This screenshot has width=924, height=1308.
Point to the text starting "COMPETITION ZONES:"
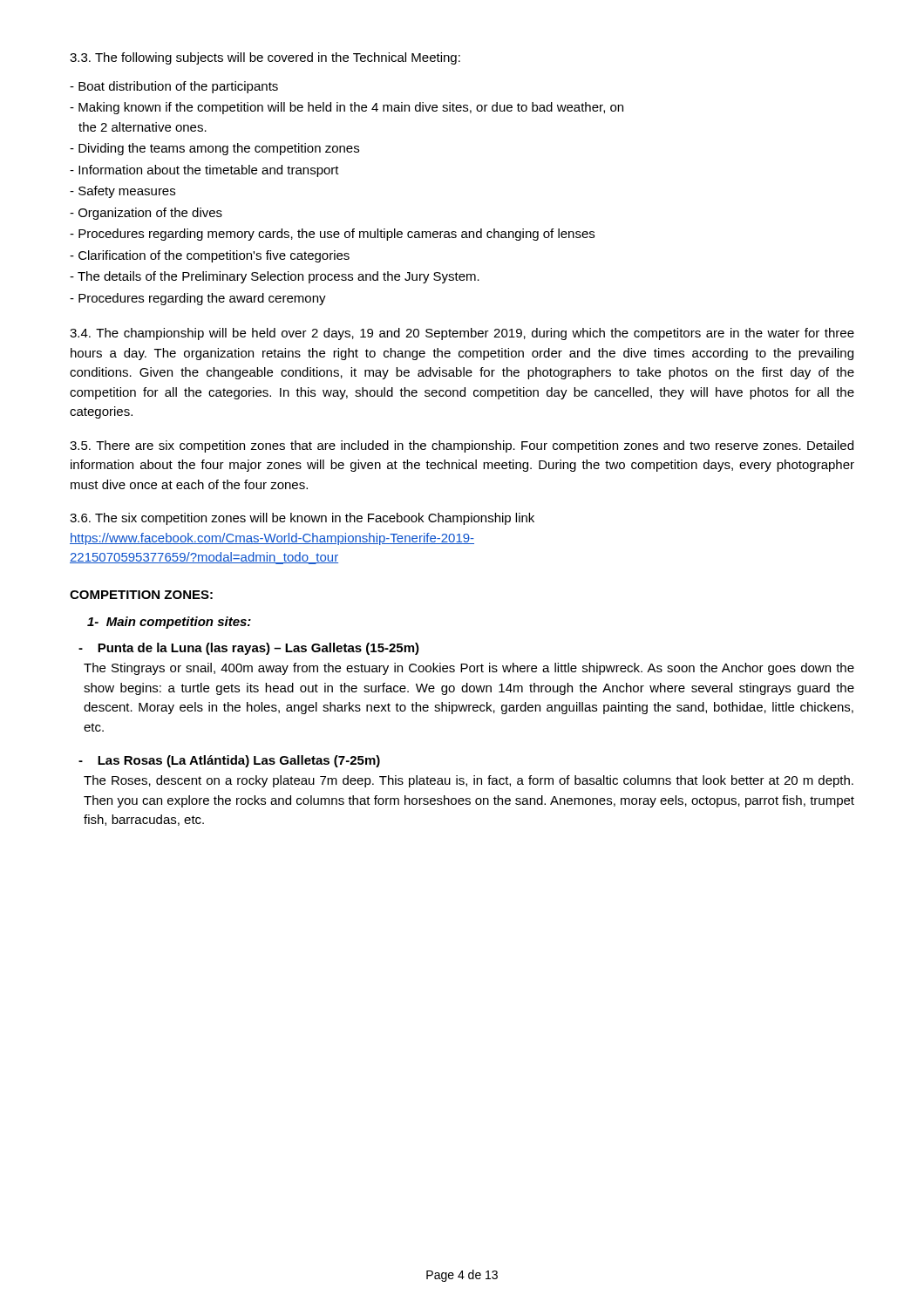142,594
